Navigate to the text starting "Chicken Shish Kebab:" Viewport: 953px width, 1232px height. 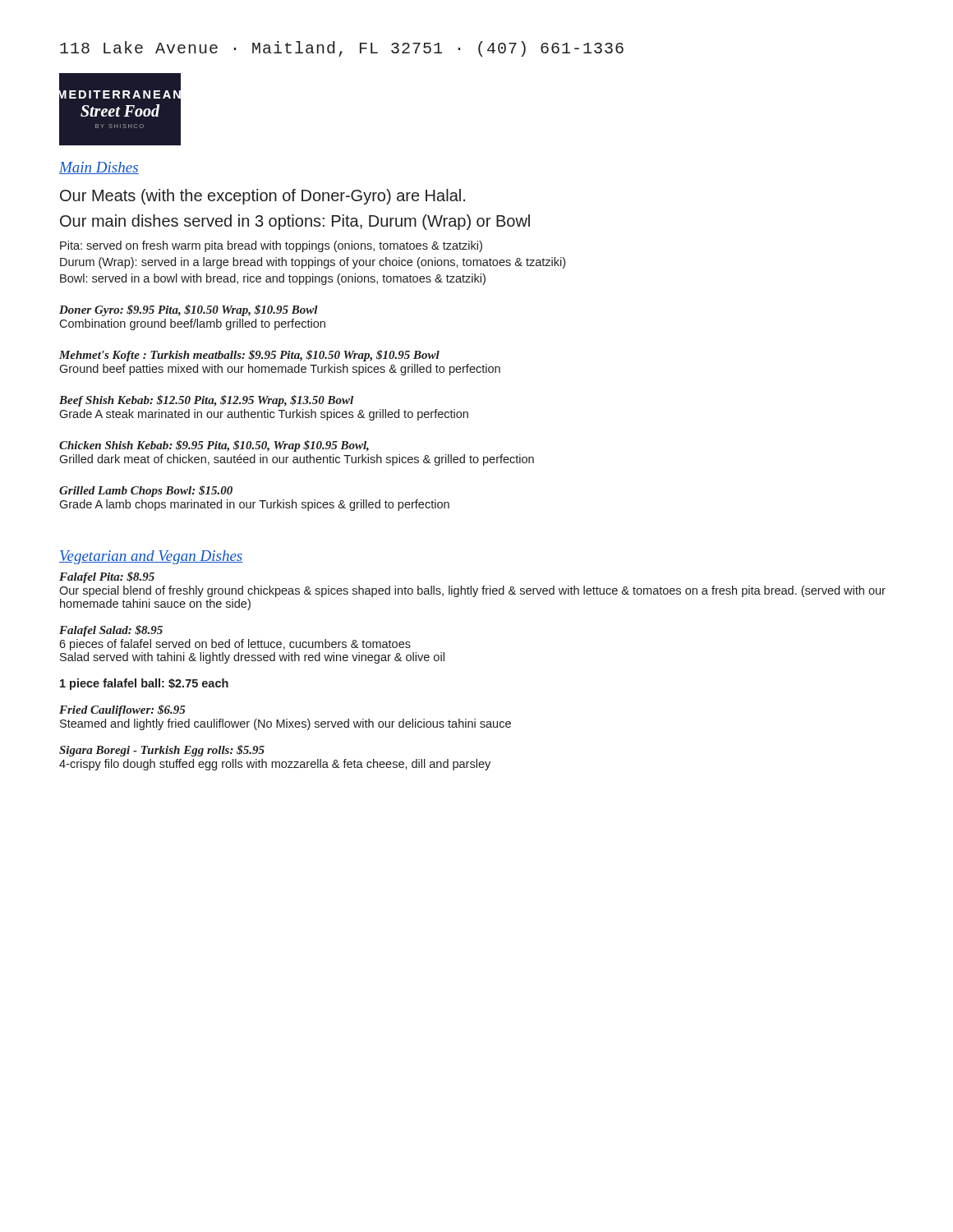point(476,452)
